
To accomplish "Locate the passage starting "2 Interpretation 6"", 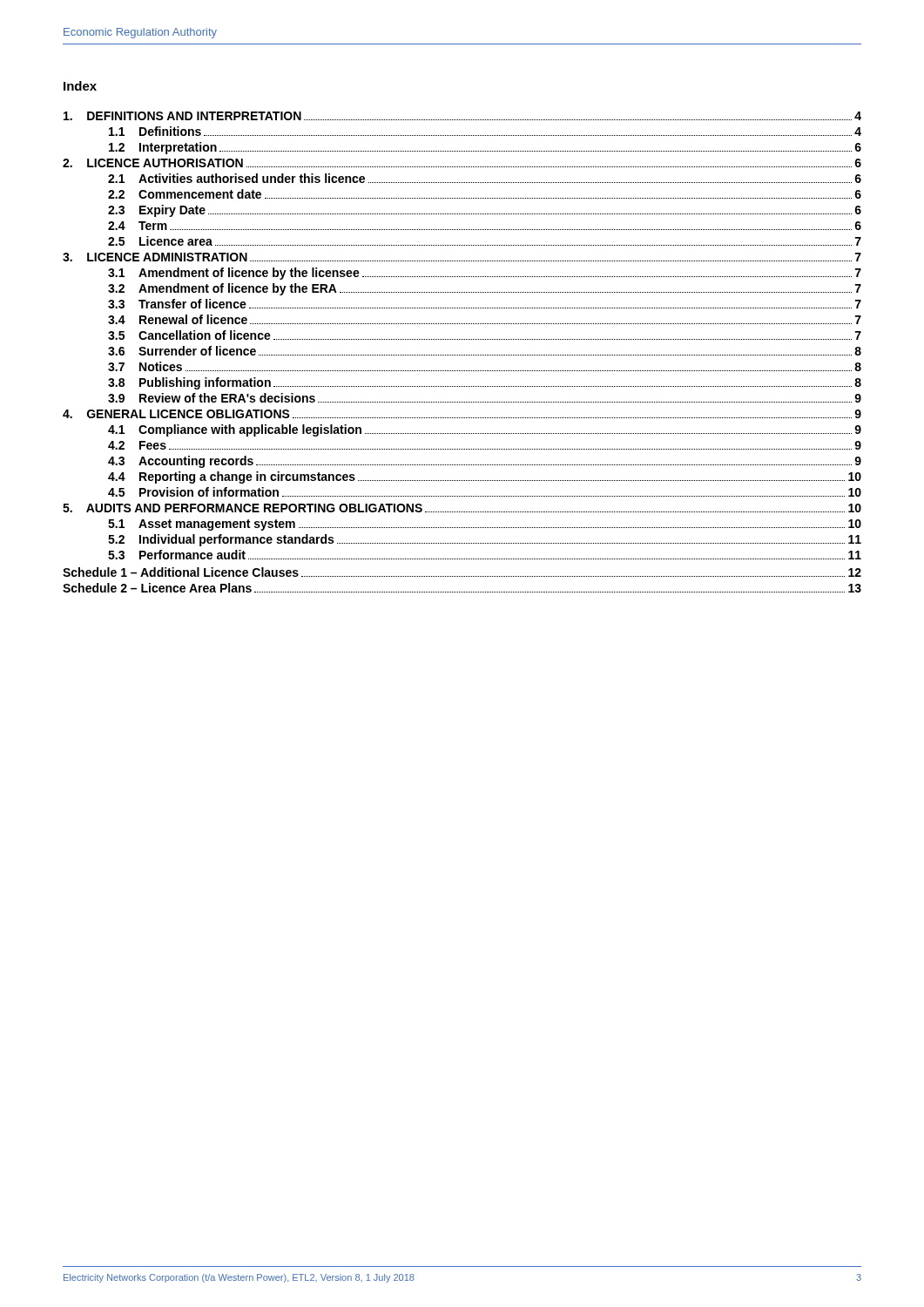I will [x=485, y=147].
